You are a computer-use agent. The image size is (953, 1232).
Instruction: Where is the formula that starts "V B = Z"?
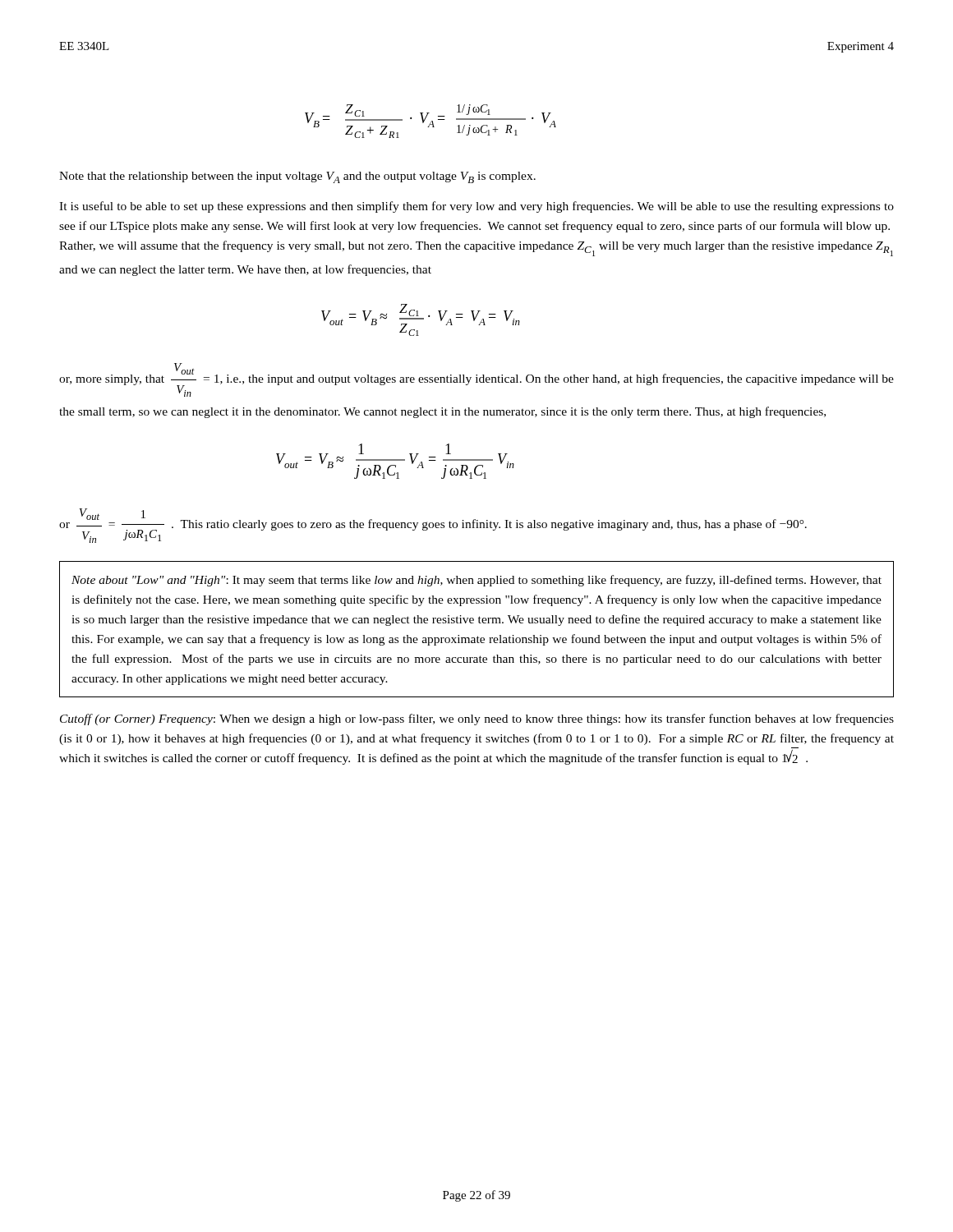[476, 119]
